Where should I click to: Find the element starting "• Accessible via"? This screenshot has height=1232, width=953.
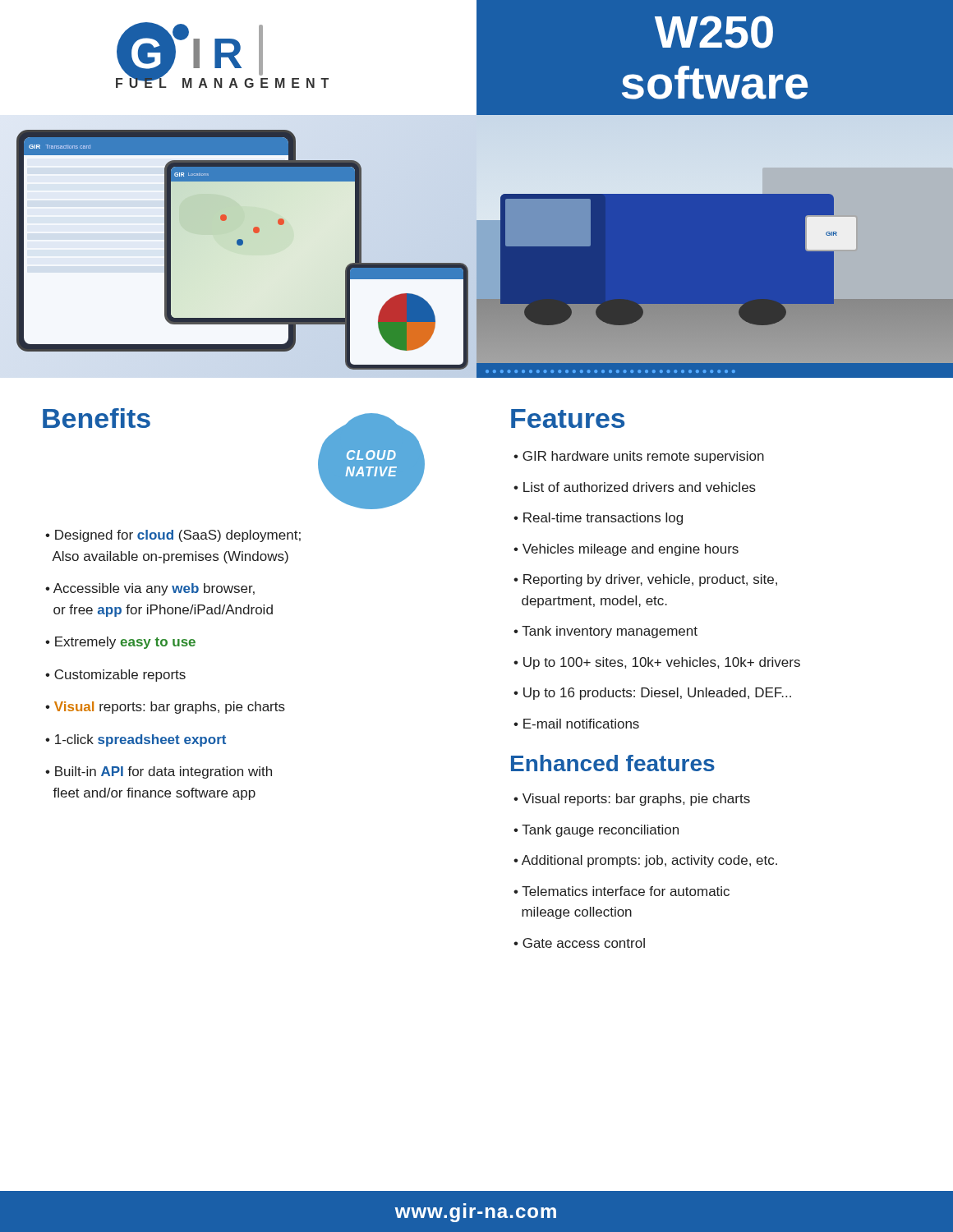pyautogui.click(x=159, y=599)
